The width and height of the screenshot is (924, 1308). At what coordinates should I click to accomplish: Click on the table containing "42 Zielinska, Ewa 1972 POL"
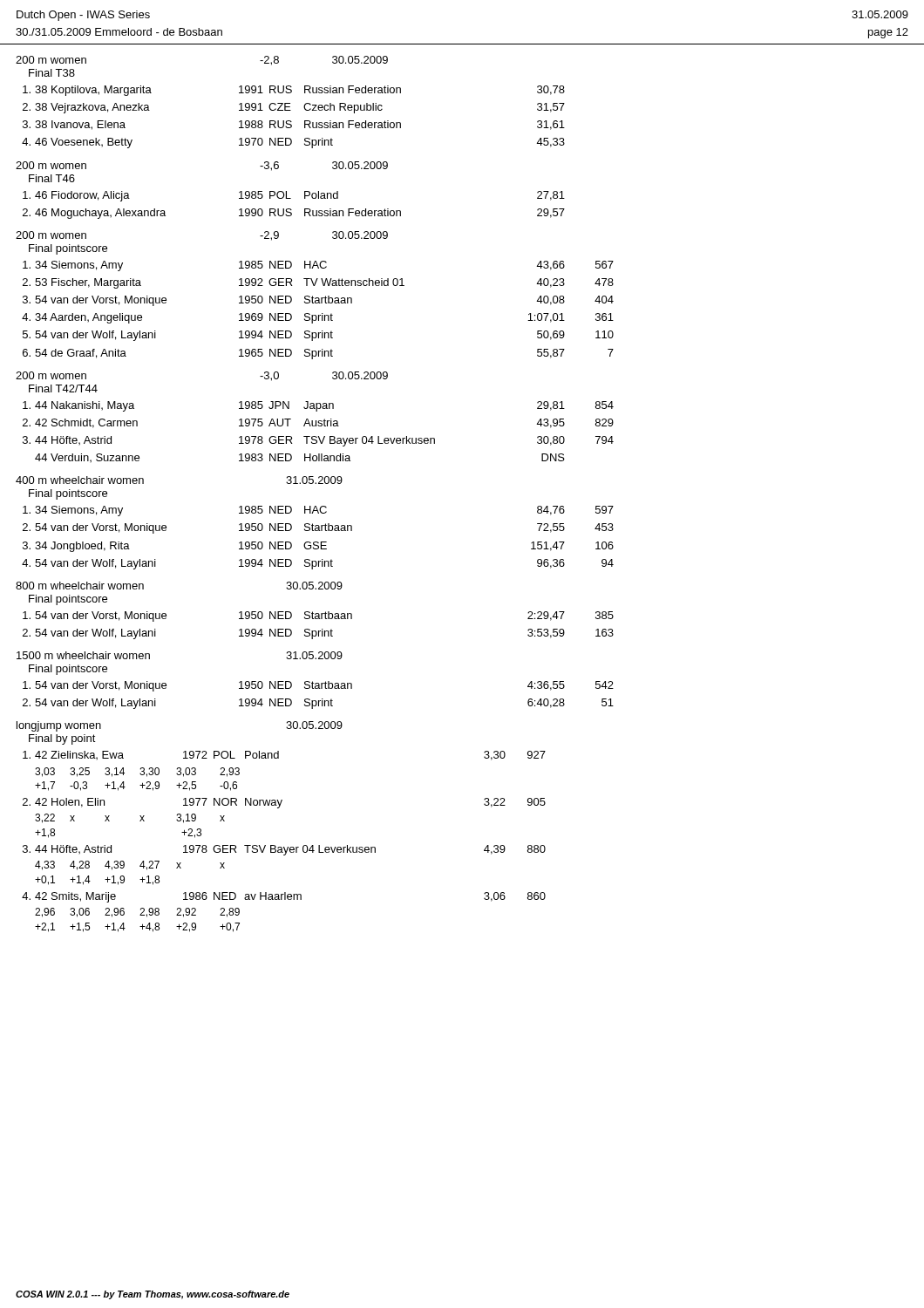(x=462, y=840)
